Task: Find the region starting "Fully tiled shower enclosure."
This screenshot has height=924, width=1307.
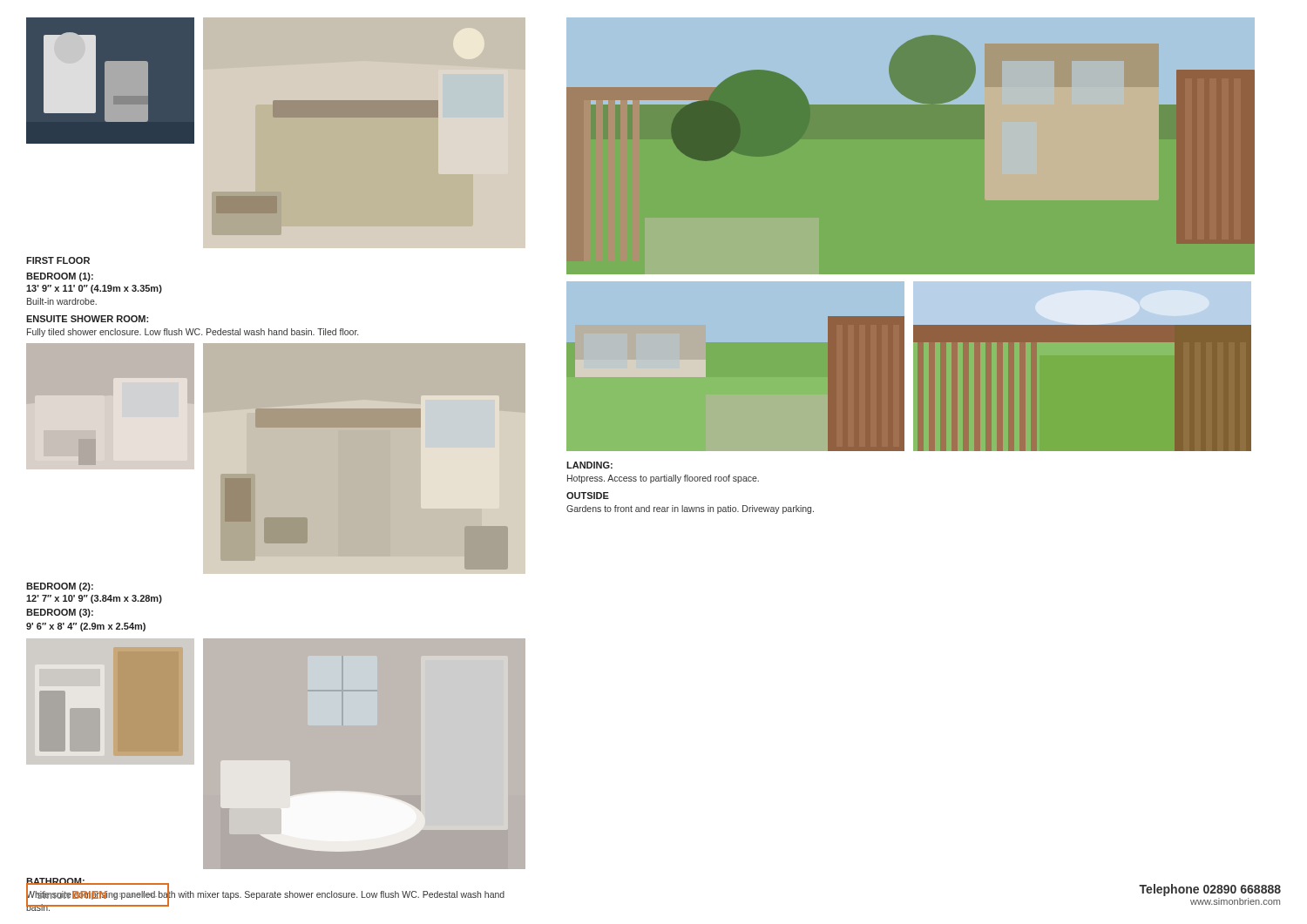Action: (x=193, y=332)
